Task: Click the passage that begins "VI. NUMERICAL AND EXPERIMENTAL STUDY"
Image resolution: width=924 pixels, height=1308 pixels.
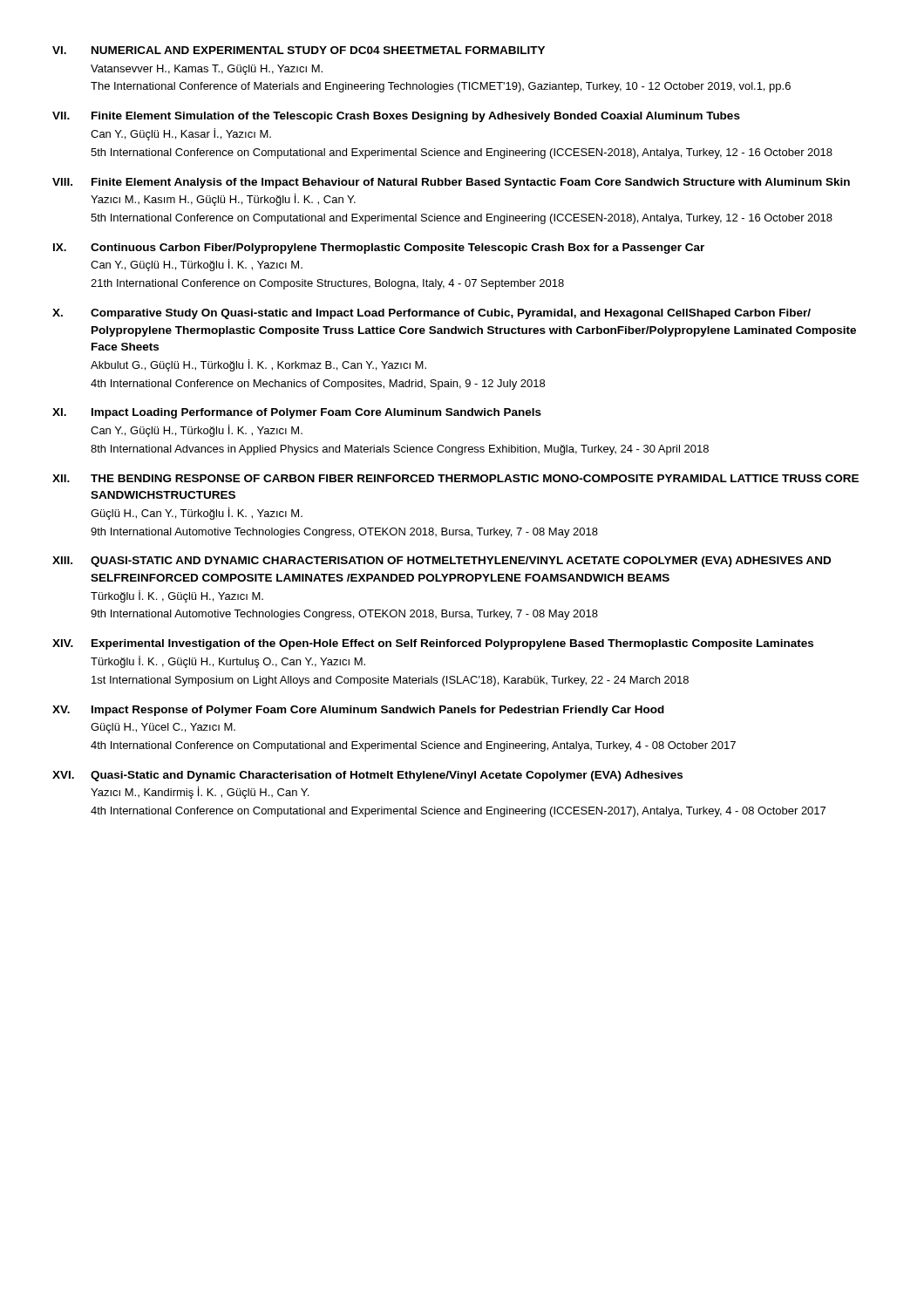Action: pos(299,50)
